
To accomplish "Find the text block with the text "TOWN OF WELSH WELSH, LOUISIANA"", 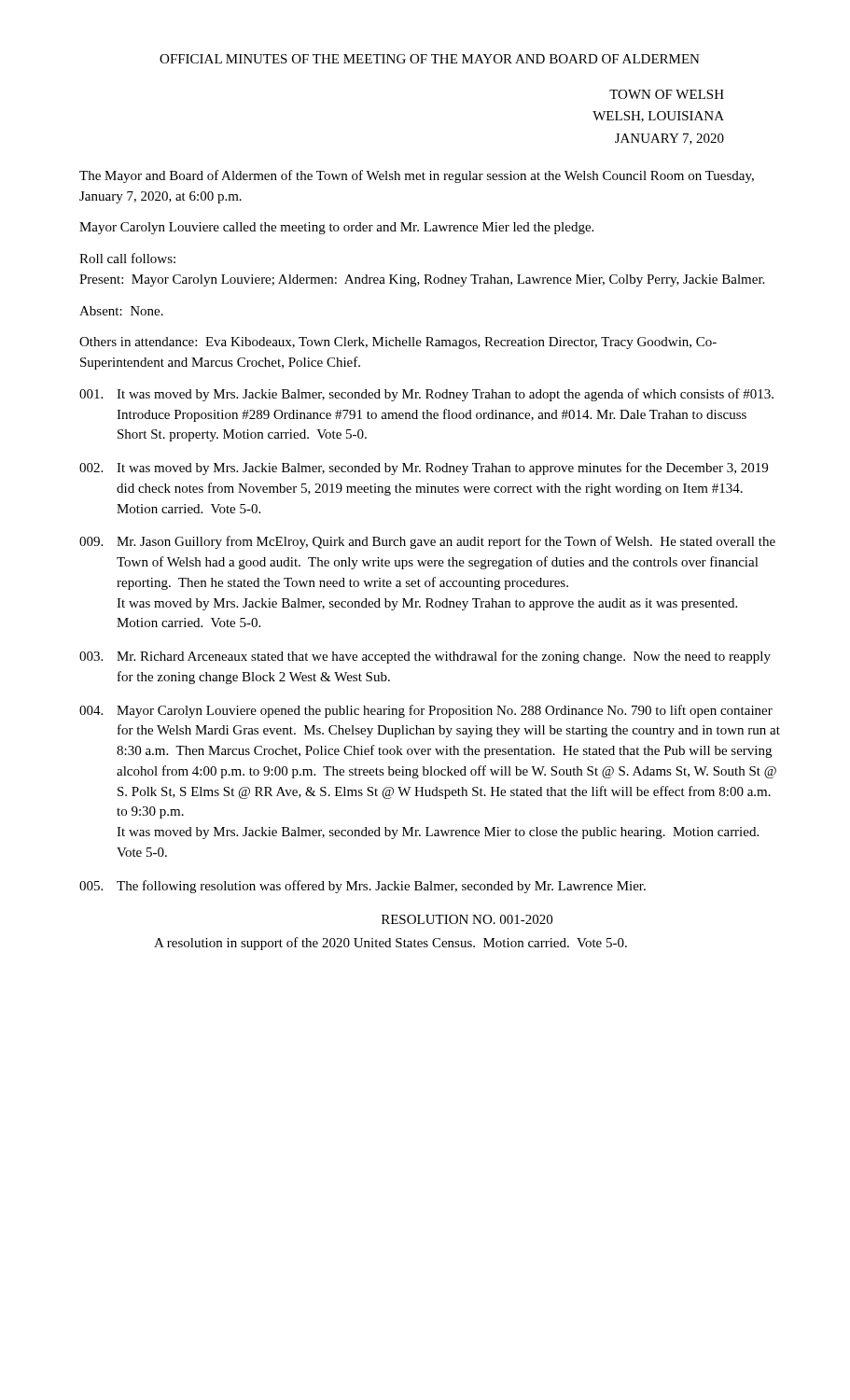I will (658, 116).
